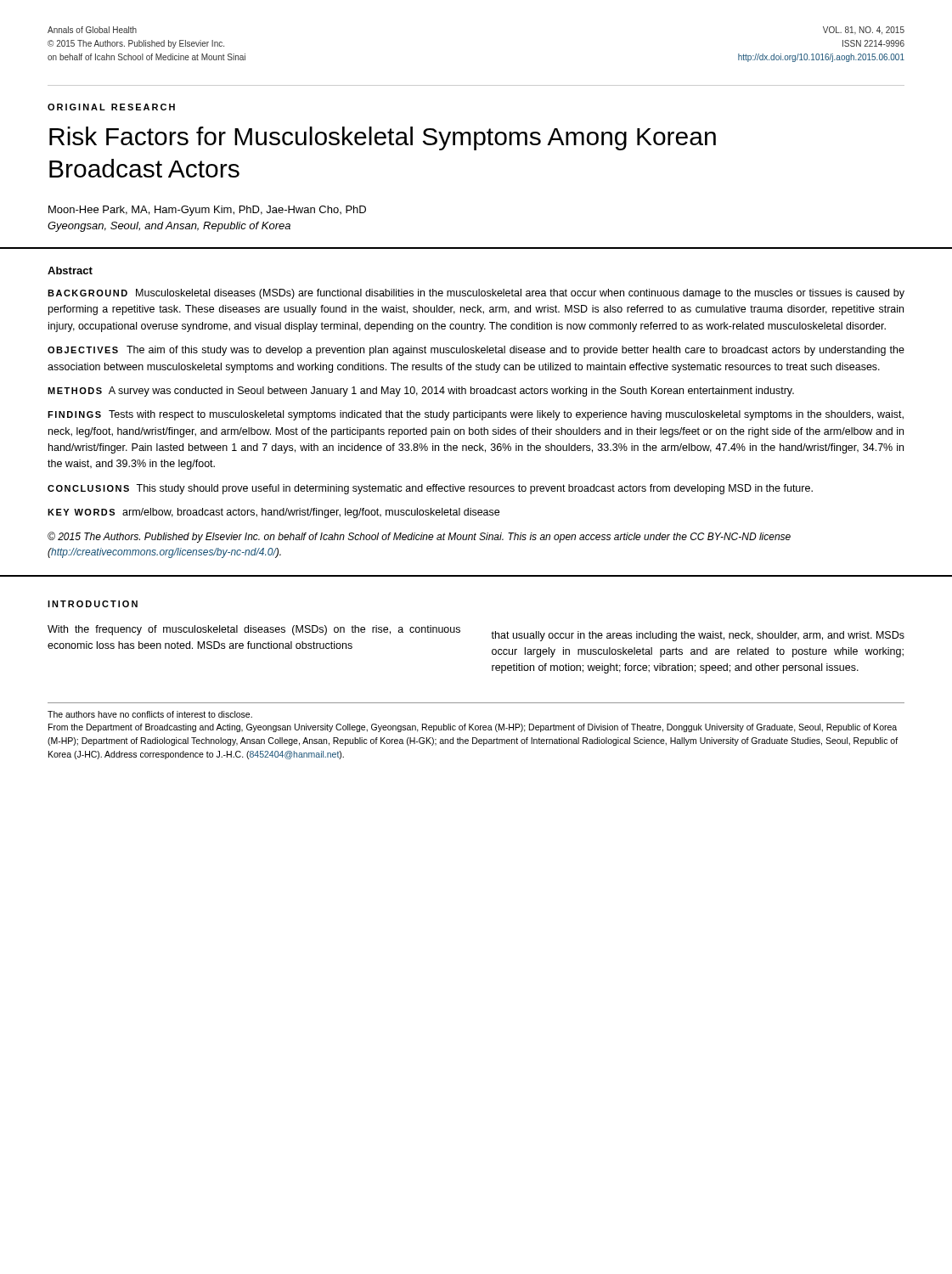Point to the block beginning "With the frequency"
This screenshot has width=952, height=1274.
tap(254, 637)
